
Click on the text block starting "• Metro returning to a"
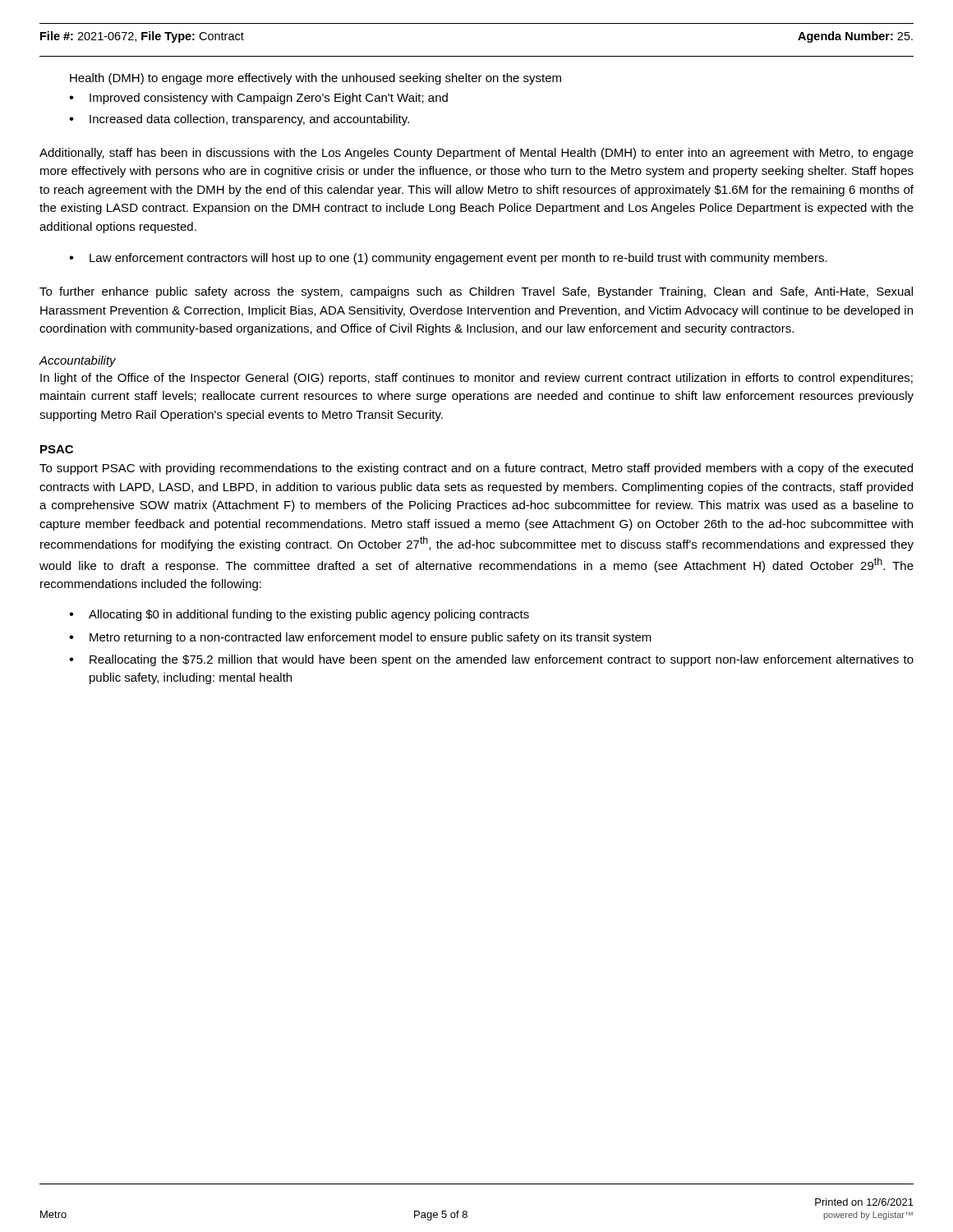tap(491, 637)
